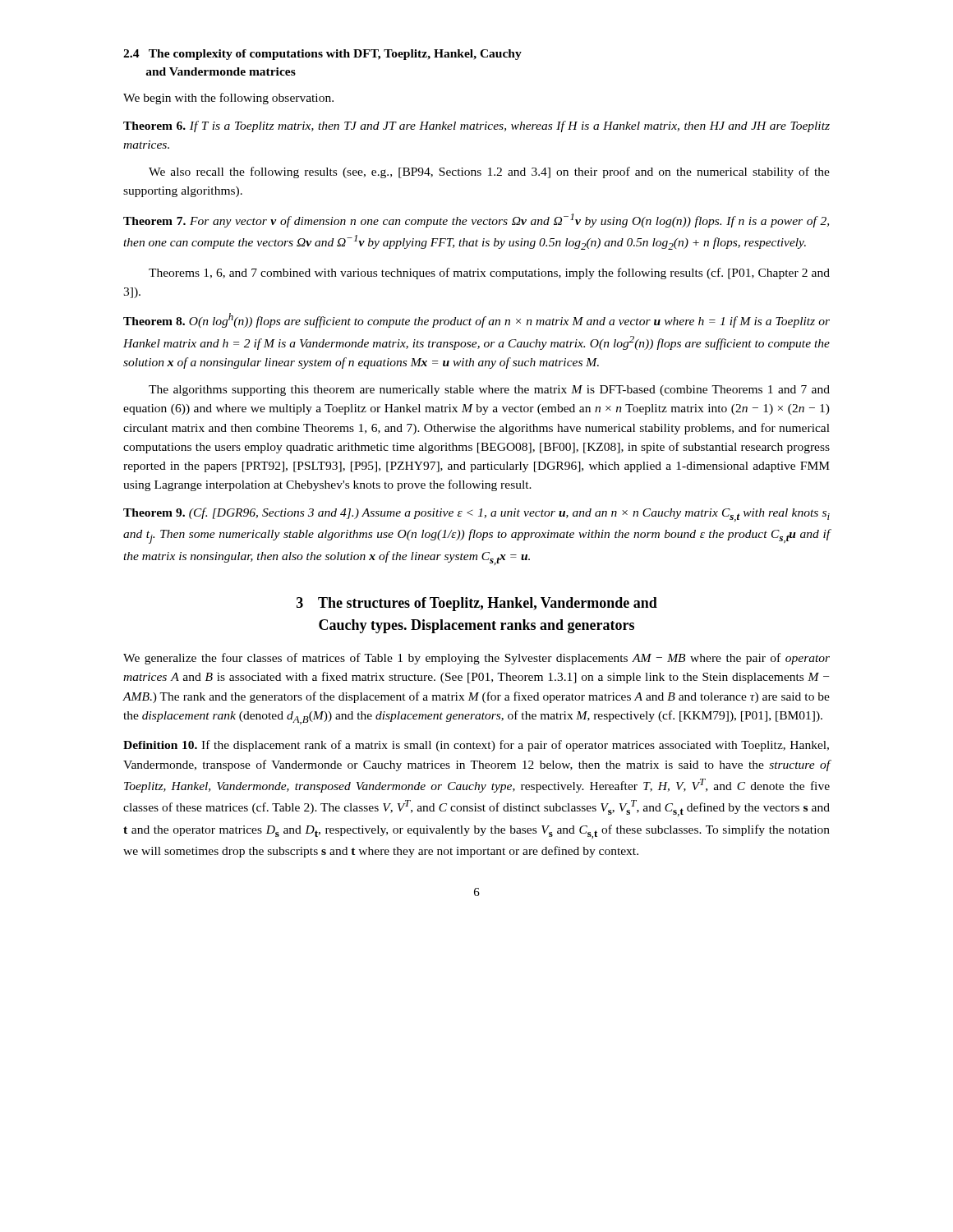This screenshot has height=1232, width=953.
Task: Find the text block with the text "We also recall"
Action: [x=476, y=181]
